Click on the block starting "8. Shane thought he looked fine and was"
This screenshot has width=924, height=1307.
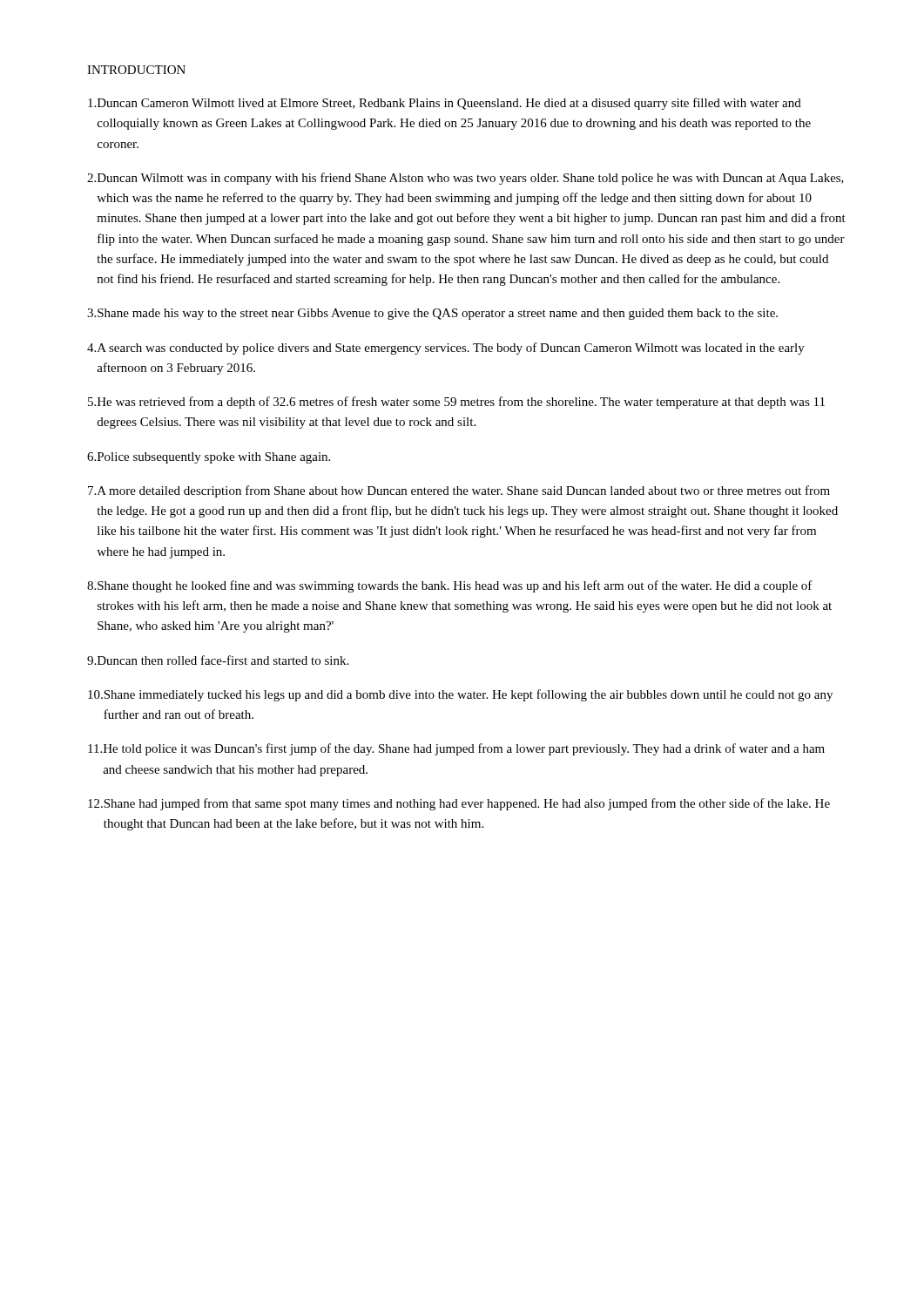coord(466,606)
